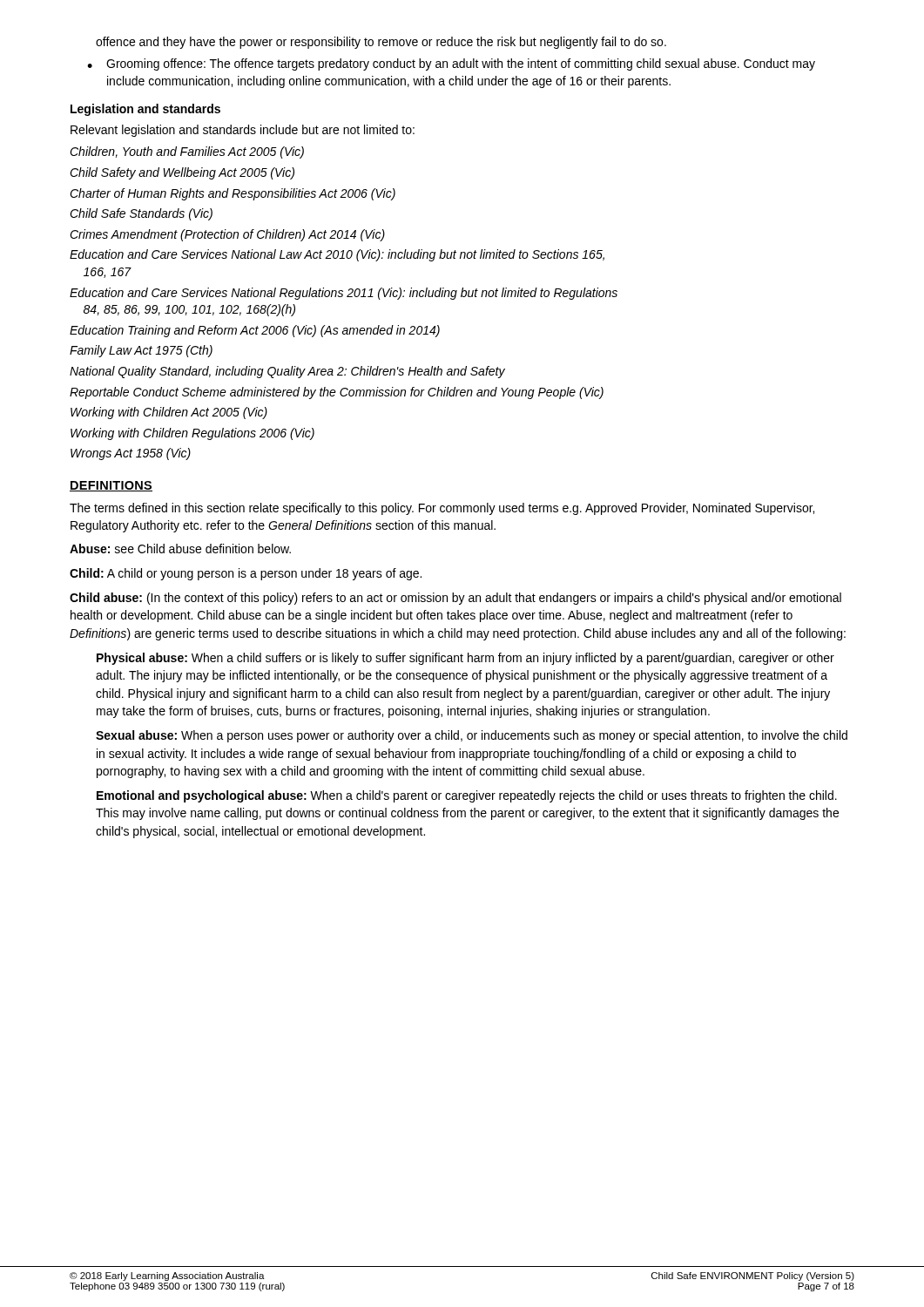924x1307 pixels.
Task: Locate the text starting "Child: A child or young"
Action: pos(246,574)
